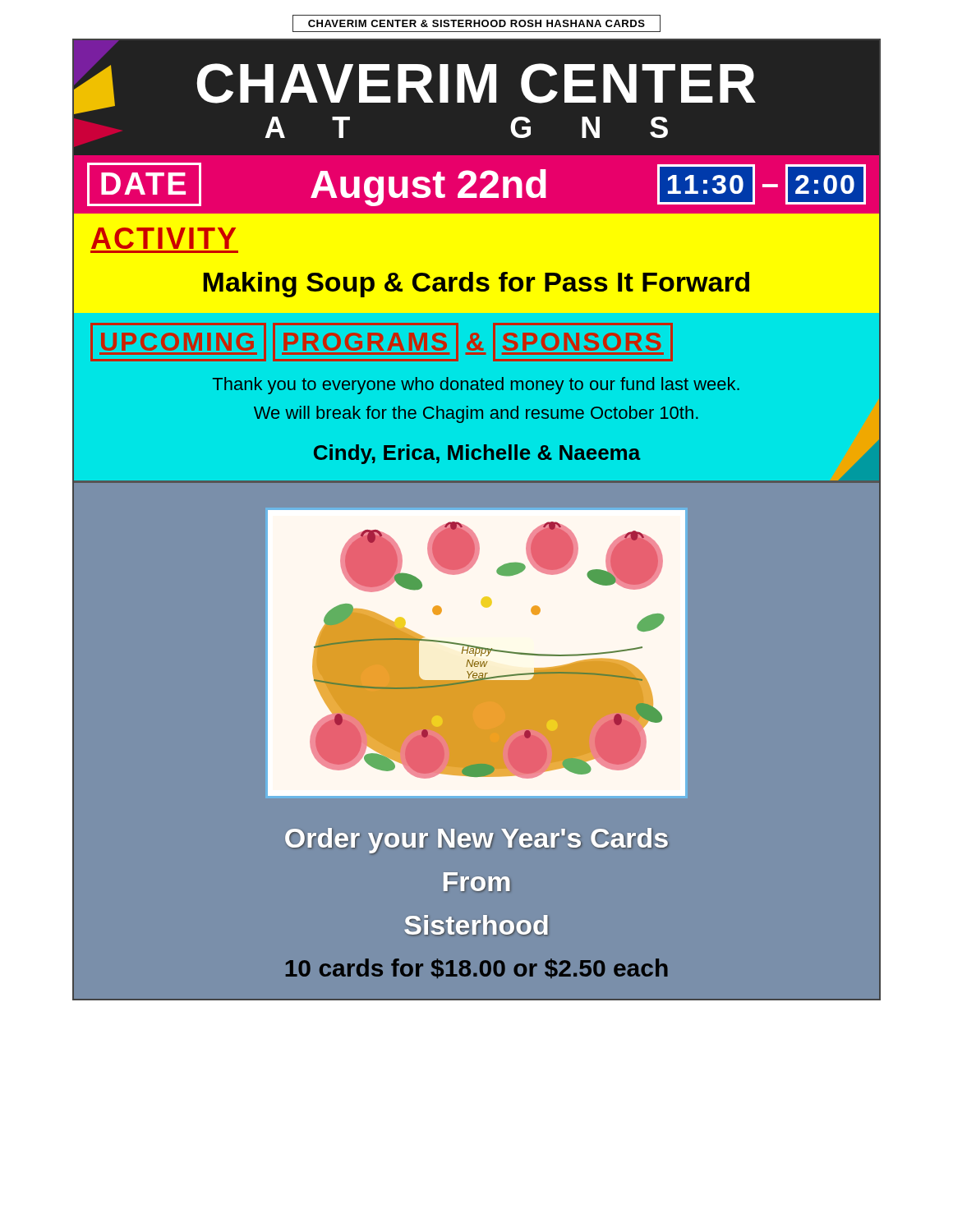The width and height of the screenshot is (953, 1232).
Task: Click on the text that says "Cindy, Erica, Michelle & Naeema"
Action: [x=476, y=453]
